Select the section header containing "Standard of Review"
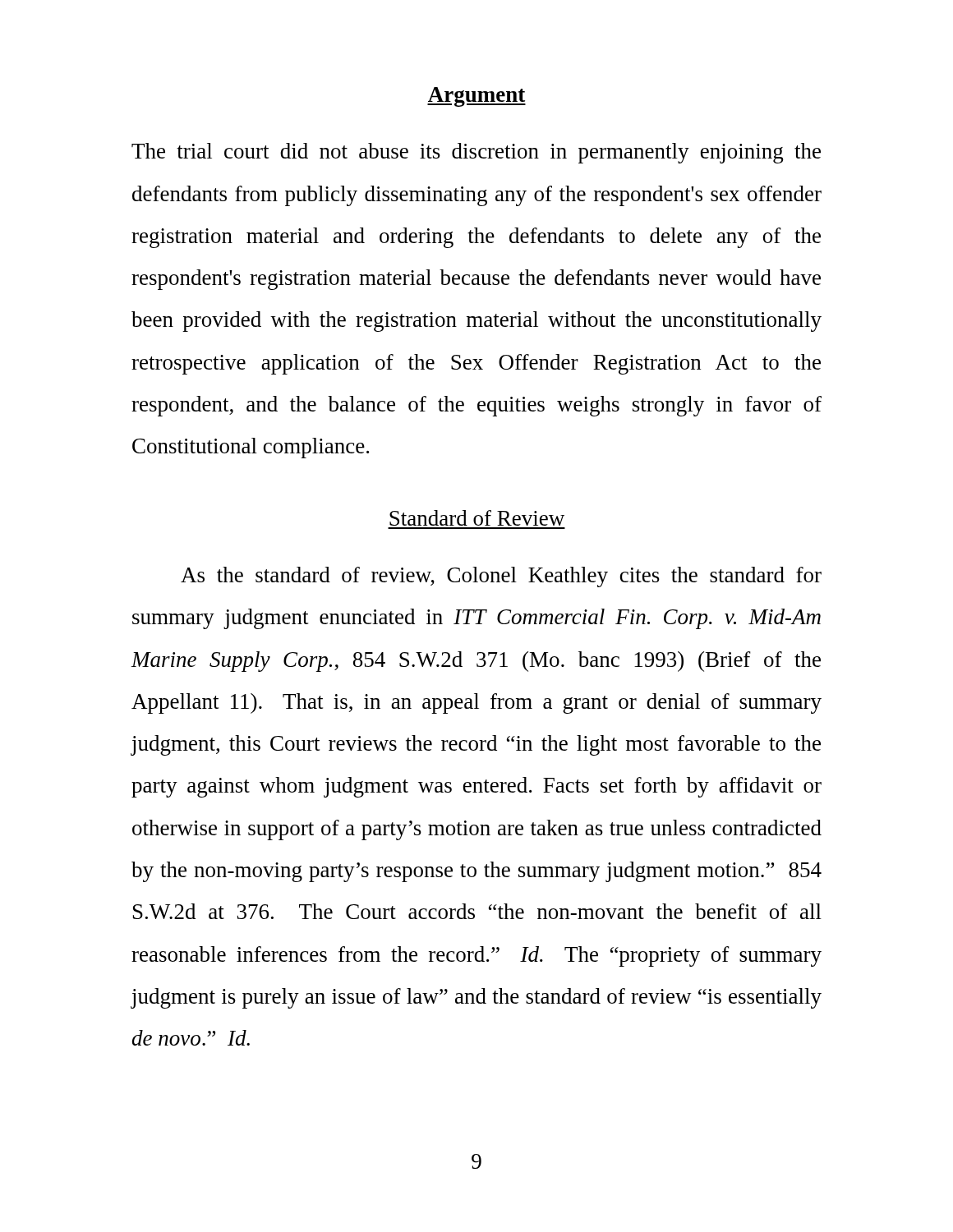This screenshot has height=1232, width=953. pyautogui.click(x=476, y=518)
